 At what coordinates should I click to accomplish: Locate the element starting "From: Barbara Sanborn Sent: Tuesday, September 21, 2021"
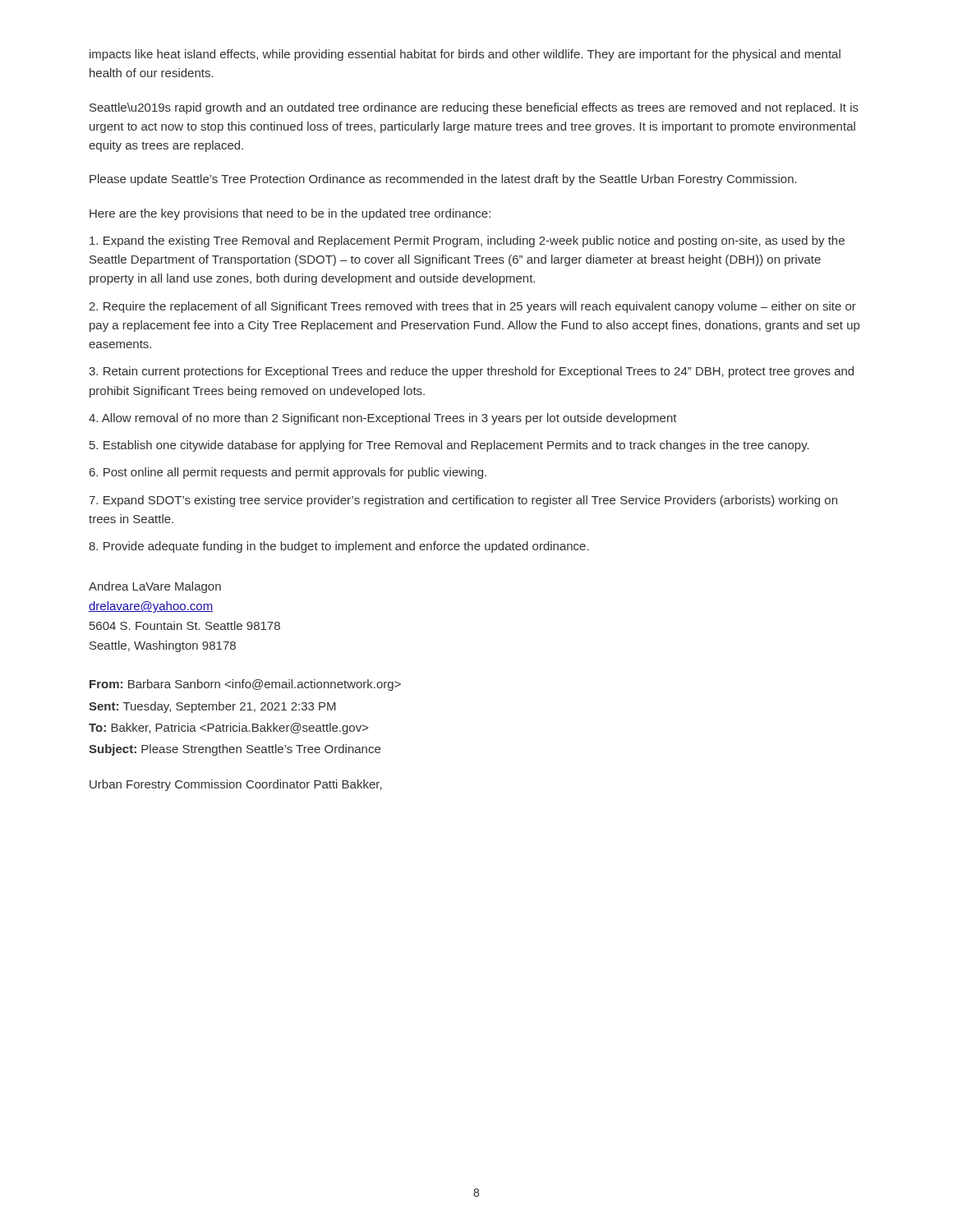(x=245, y=716)
